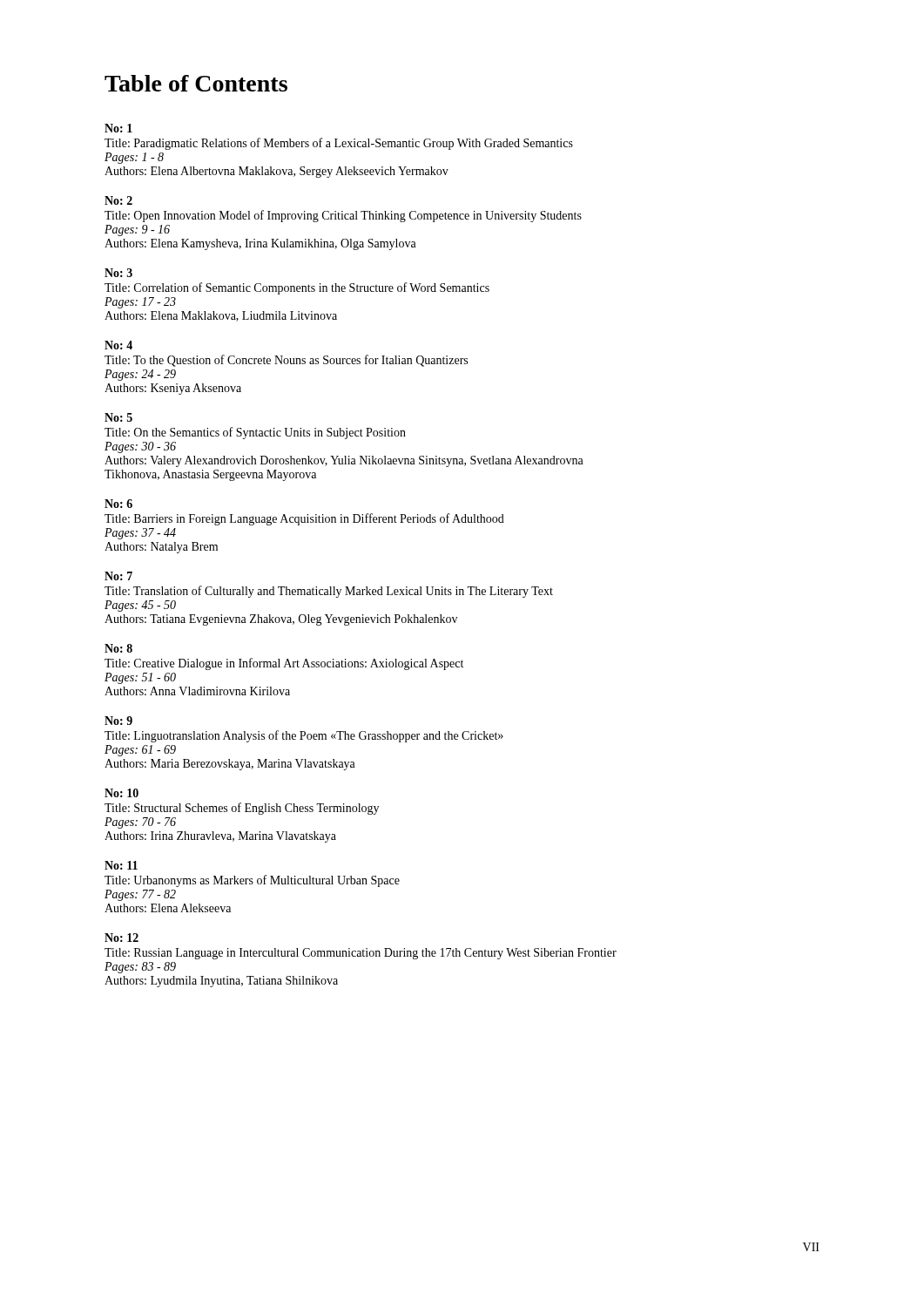Viewport: 924px width, 1307px height.
Task: Click on the block starting "No: 1 Title: Paradigmatic Relations"
Action: point(462,150)
